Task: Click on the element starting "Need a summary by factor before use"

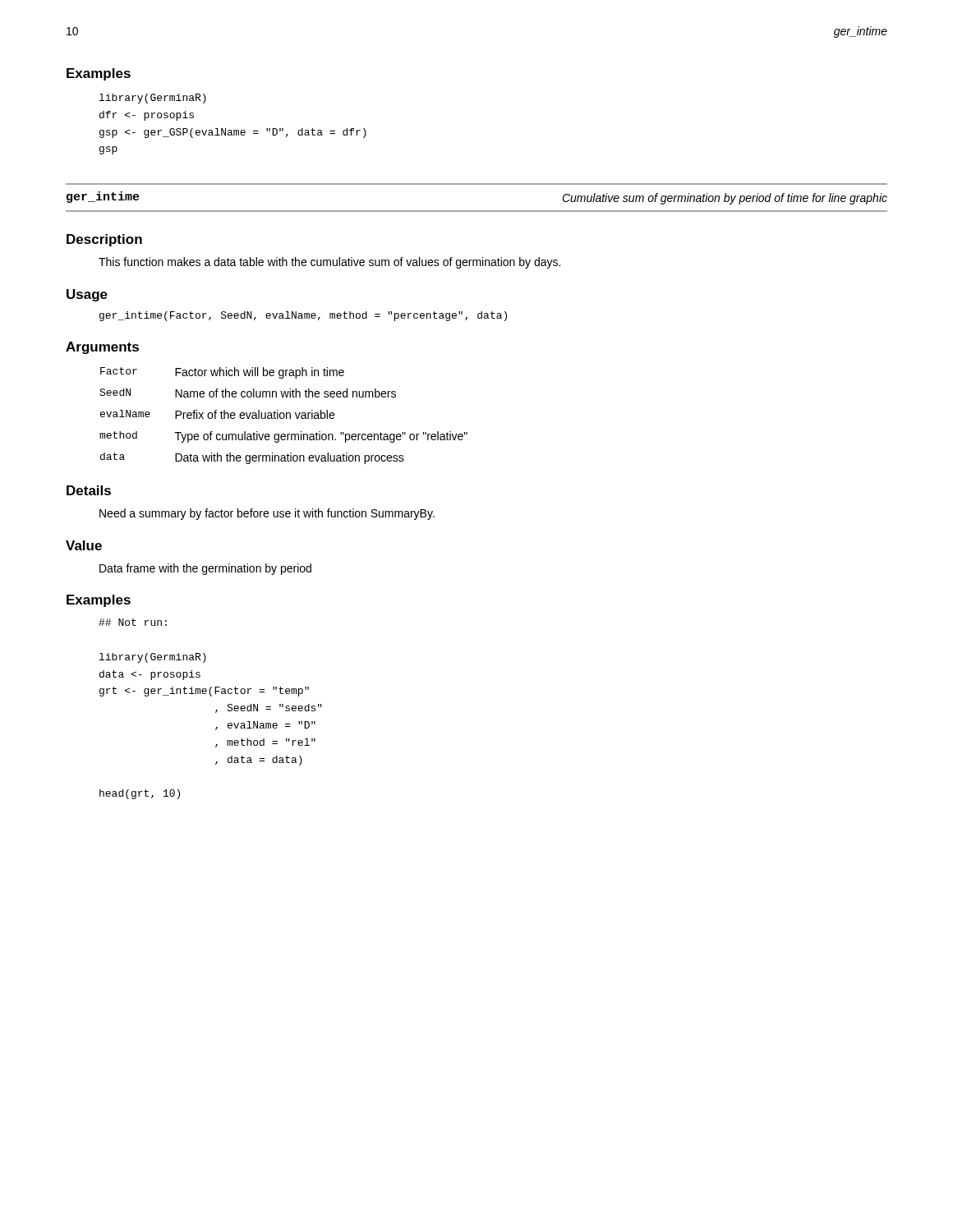Action: coord(267,514)
